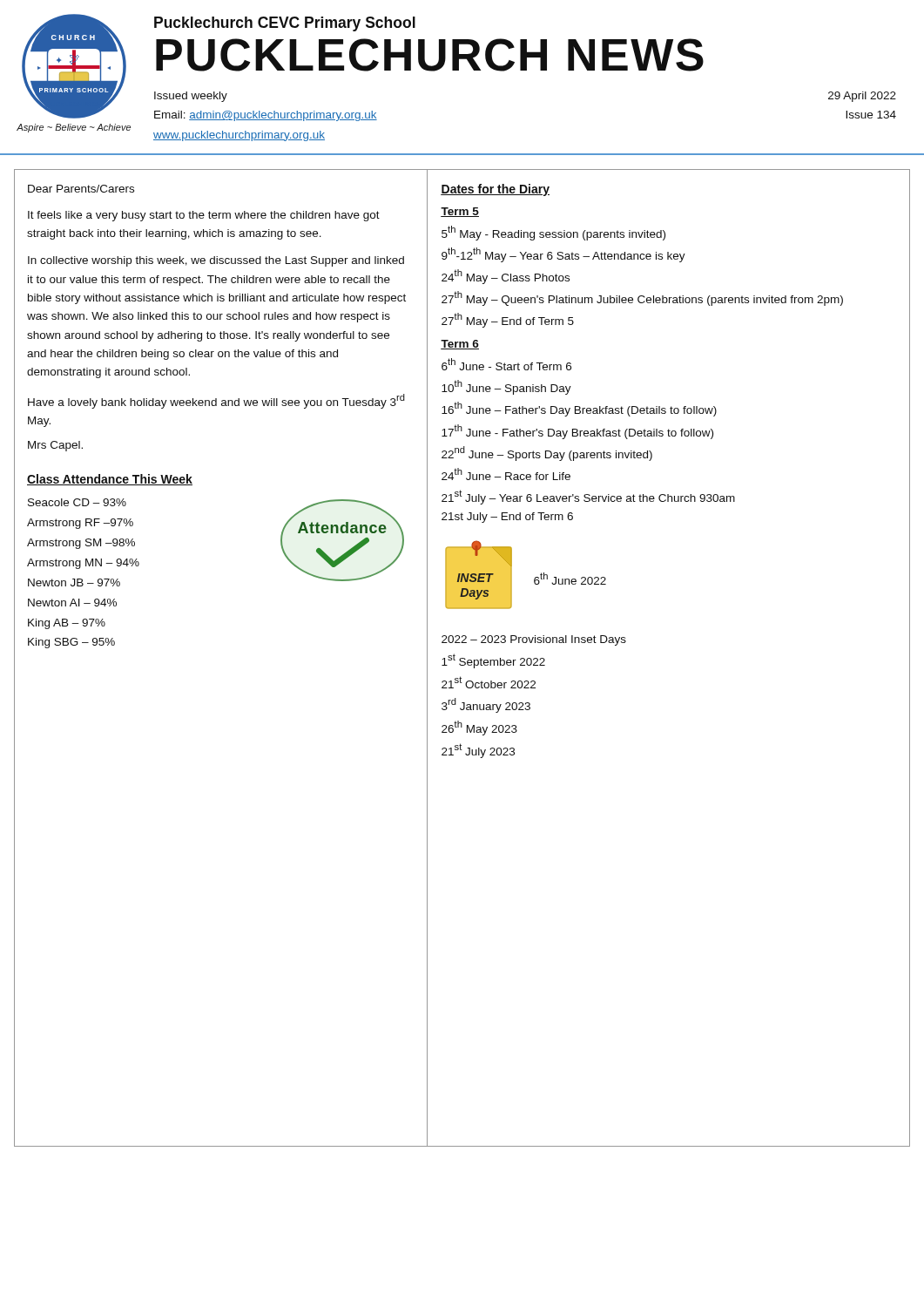Locate the element starting "6th June 2022"
Screen dimensions: 1307x924
pos(570,579)
